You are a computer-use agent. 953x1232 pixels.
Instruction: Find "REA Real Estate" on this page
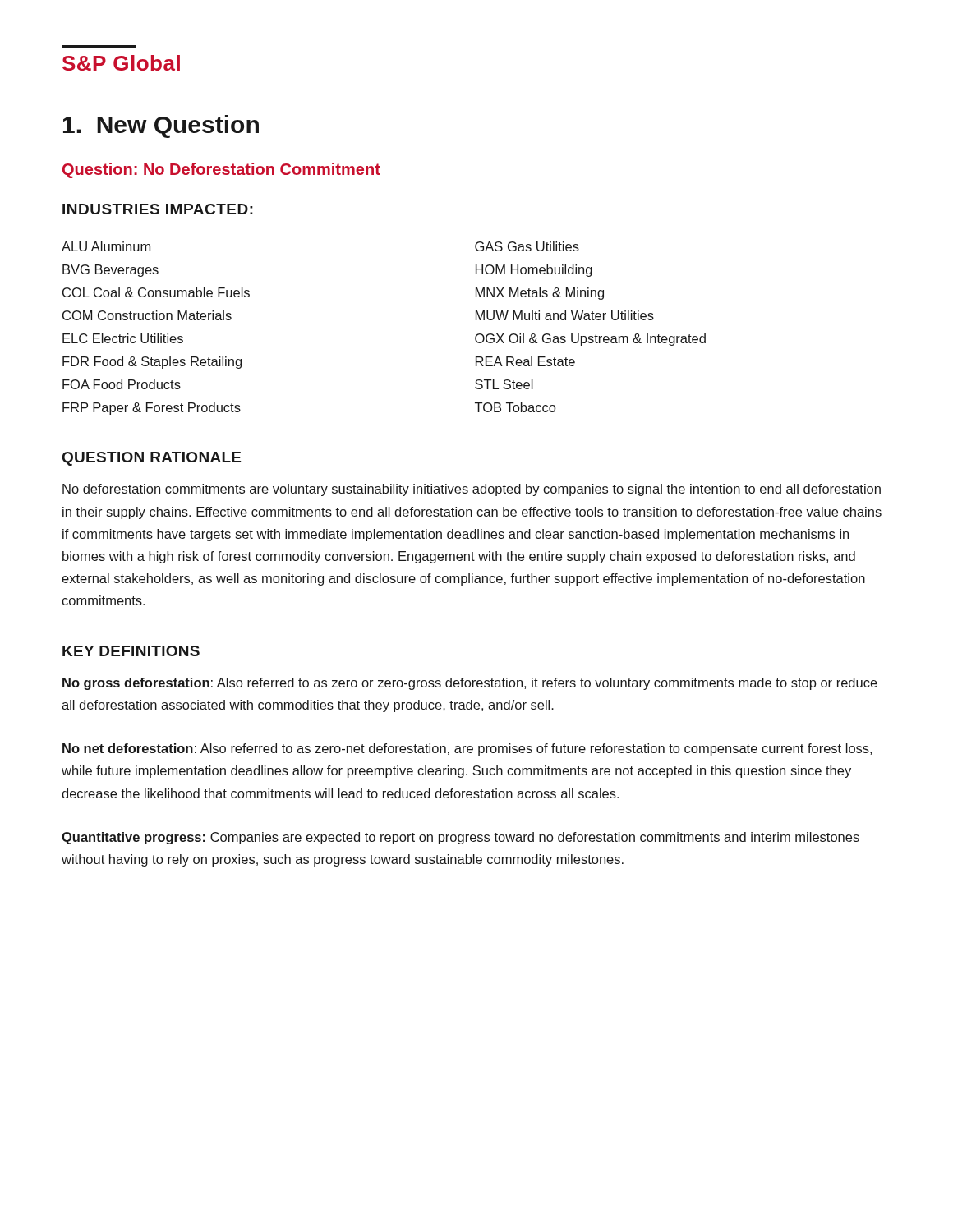click(525, 362)
